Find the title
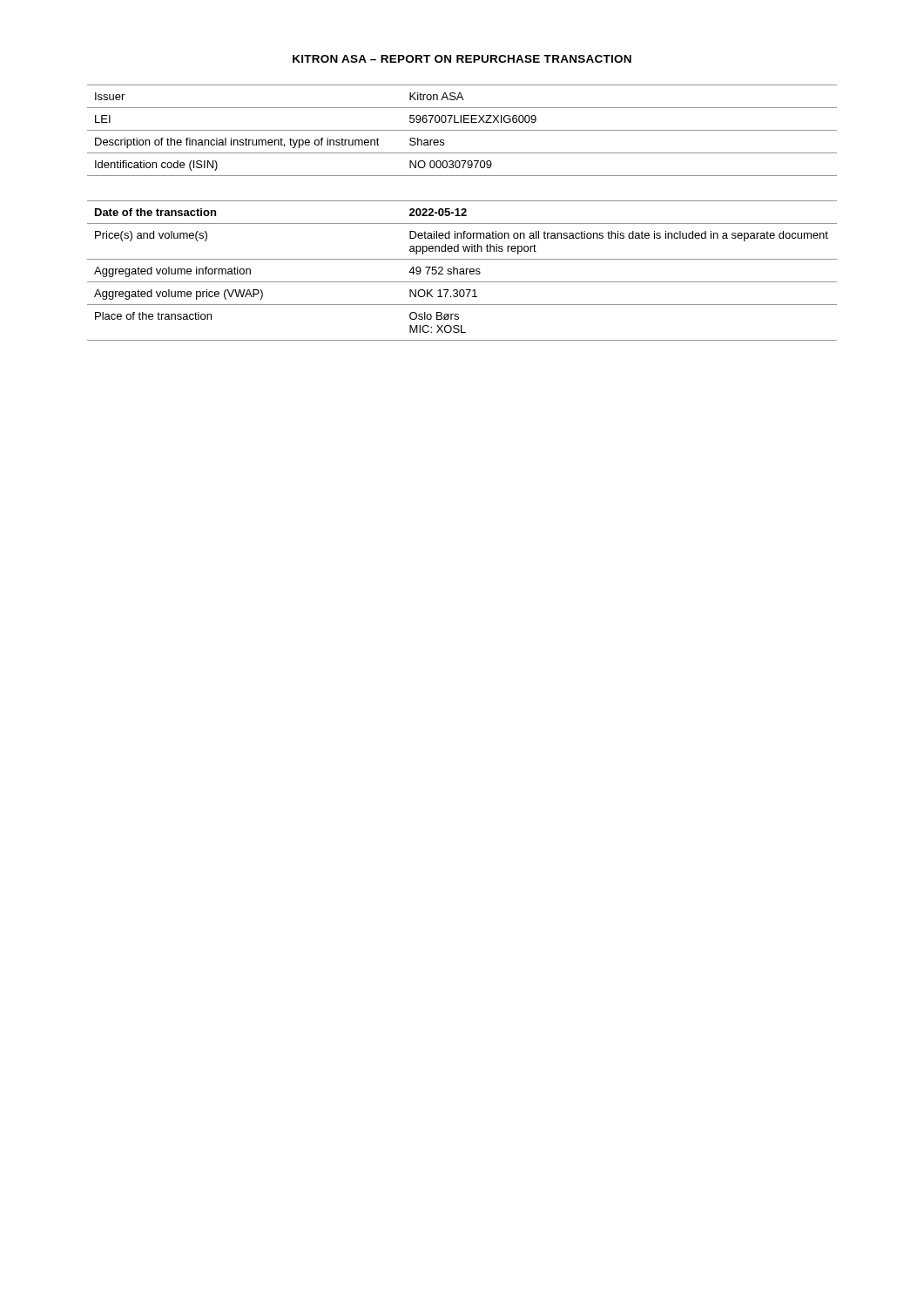This screenshot has height=1307, width=924. point(462,59)
